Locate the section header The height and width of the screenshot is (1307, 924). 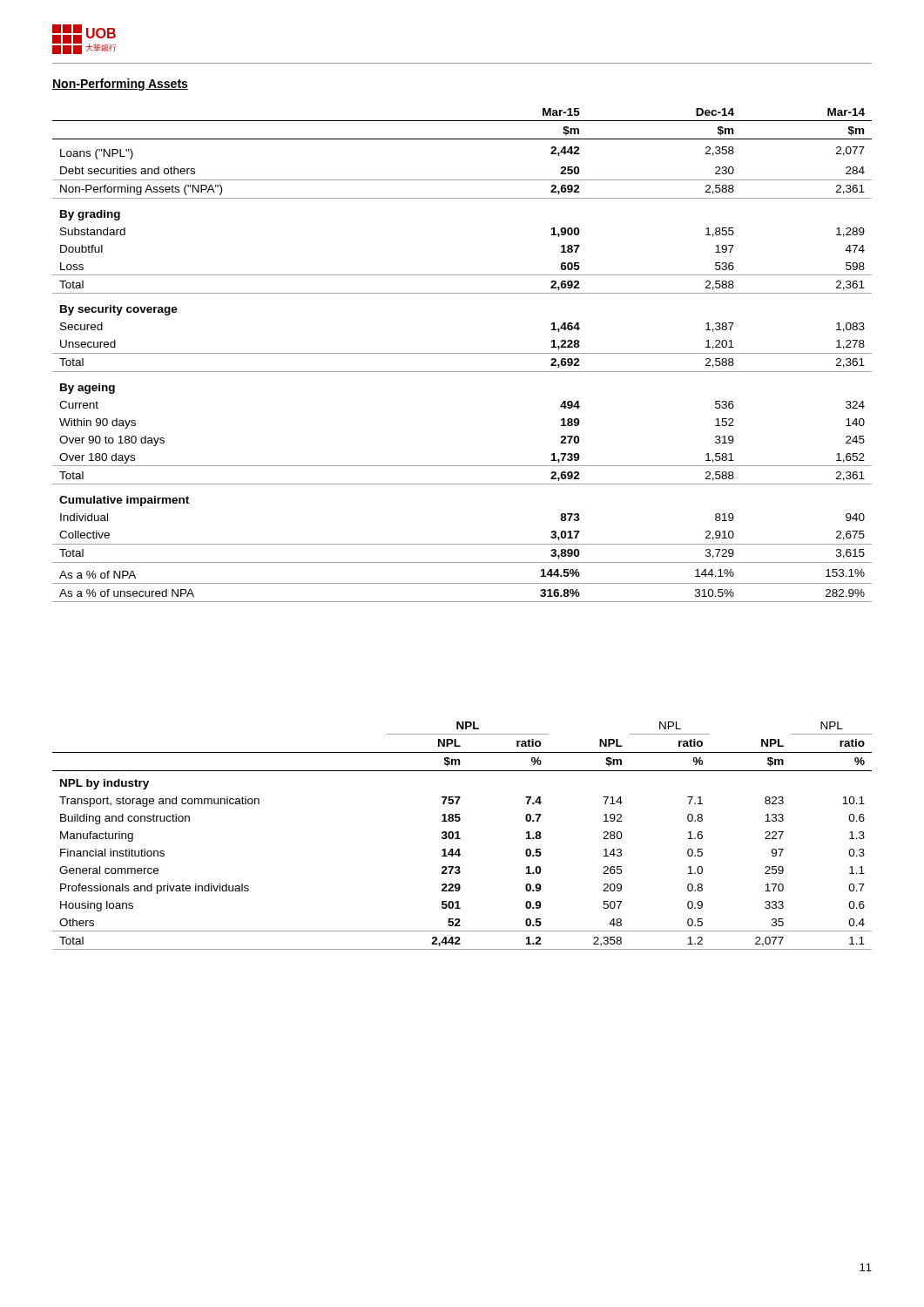pos(120,84)
